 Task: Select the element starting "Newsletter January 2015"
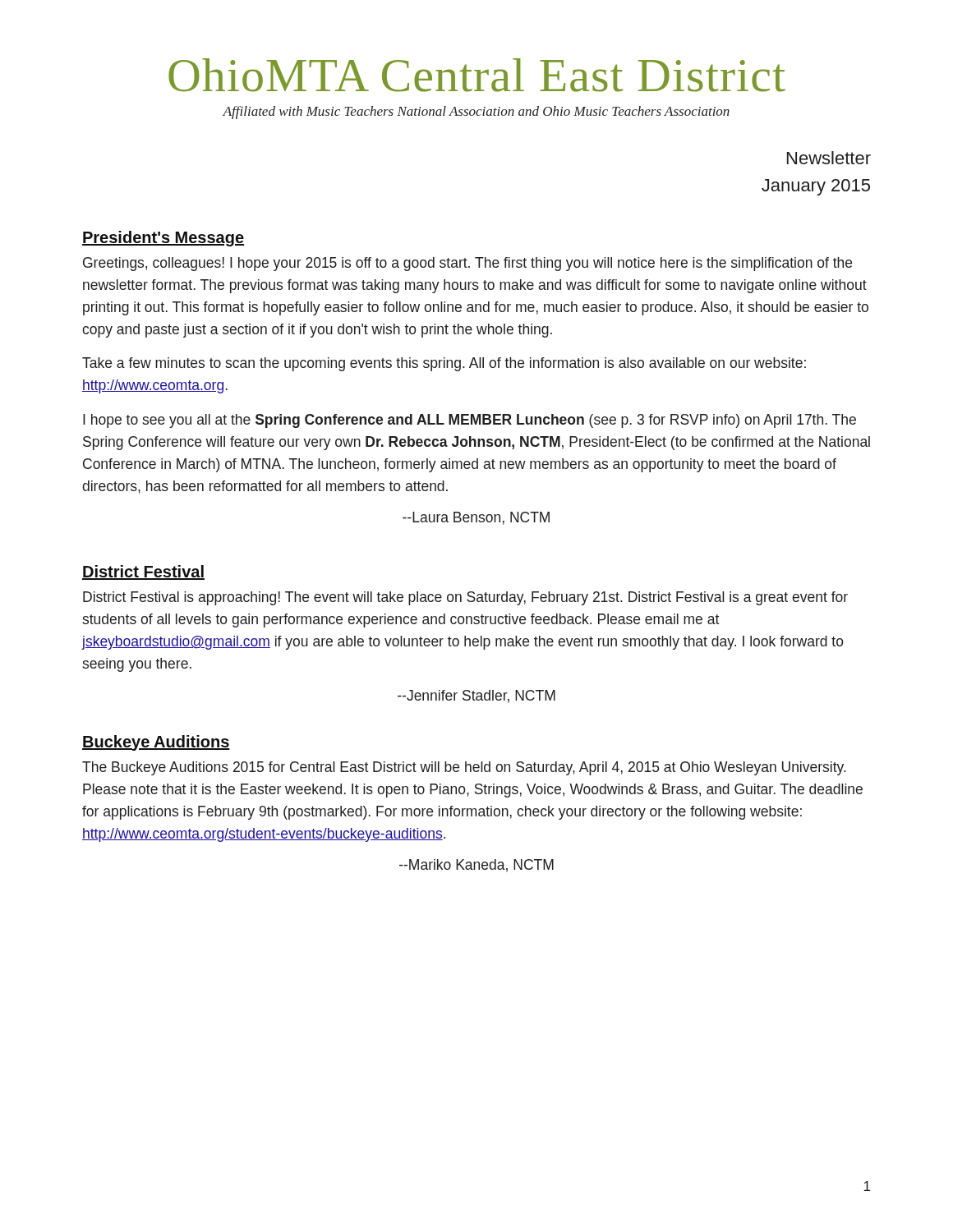pos(816,171)
